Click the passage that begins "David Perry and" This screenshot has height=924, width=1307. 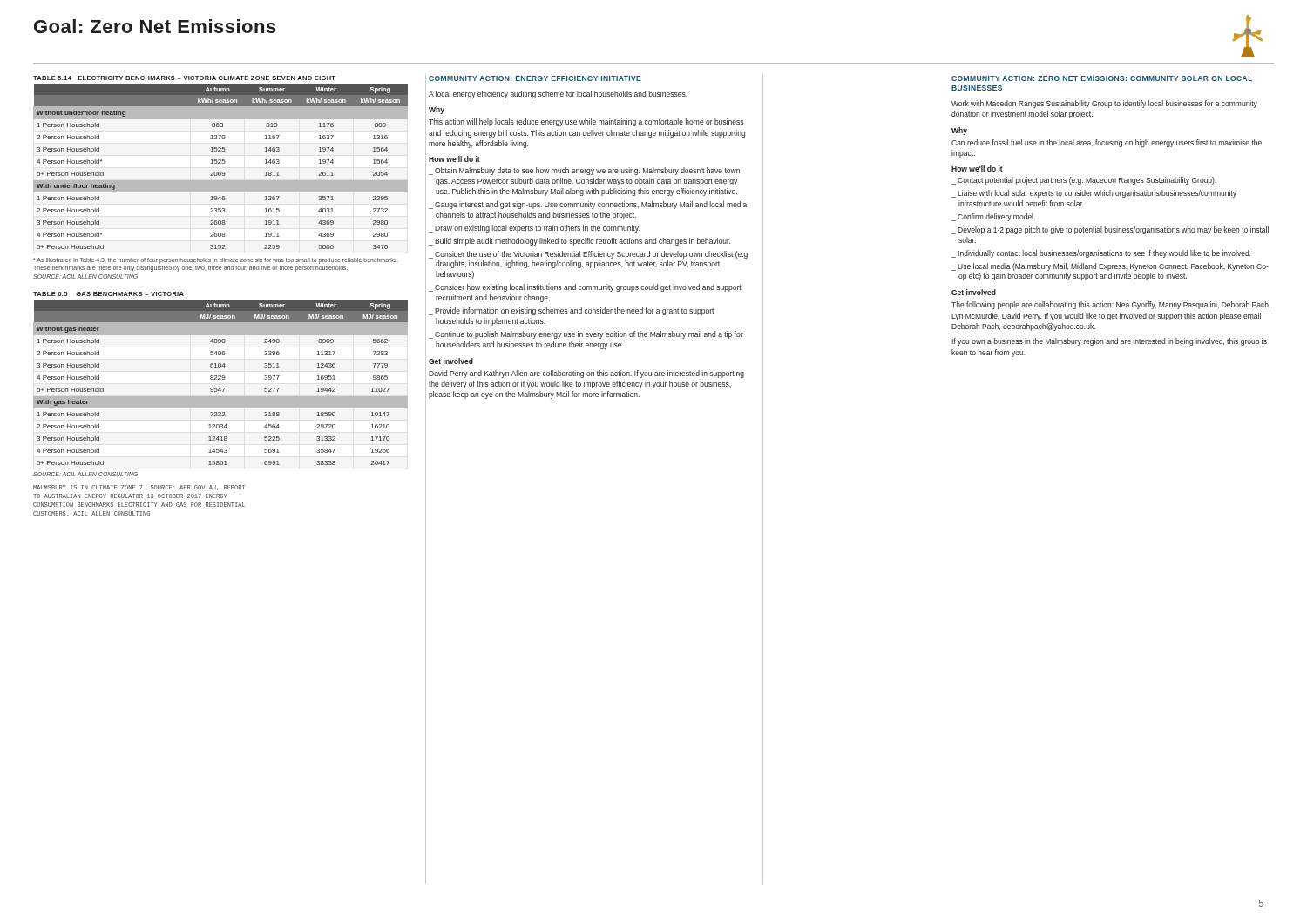[x=586, y=384]
